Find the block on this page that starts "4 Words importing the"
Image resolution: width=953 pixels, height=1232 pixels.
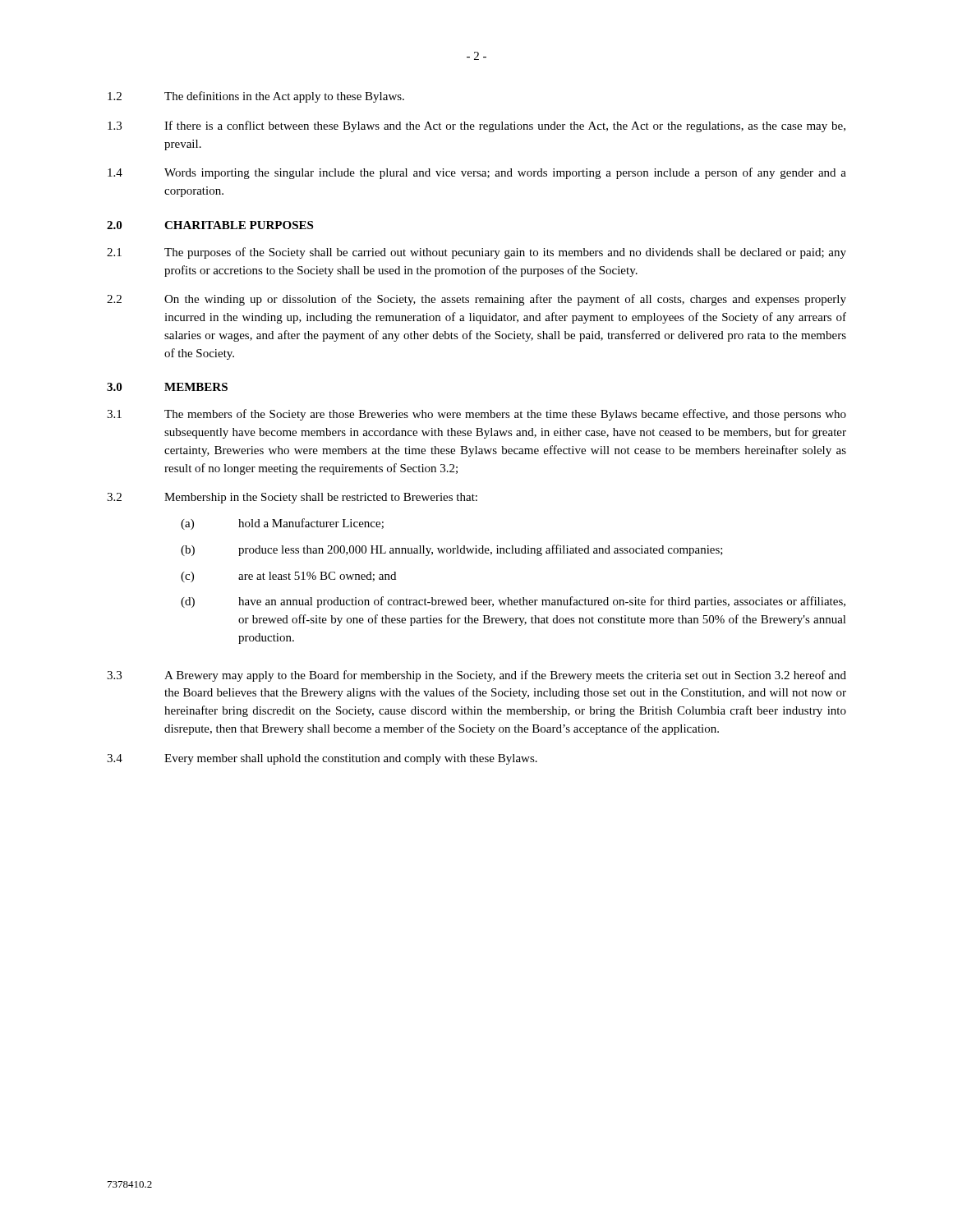(x=476, y=182)
